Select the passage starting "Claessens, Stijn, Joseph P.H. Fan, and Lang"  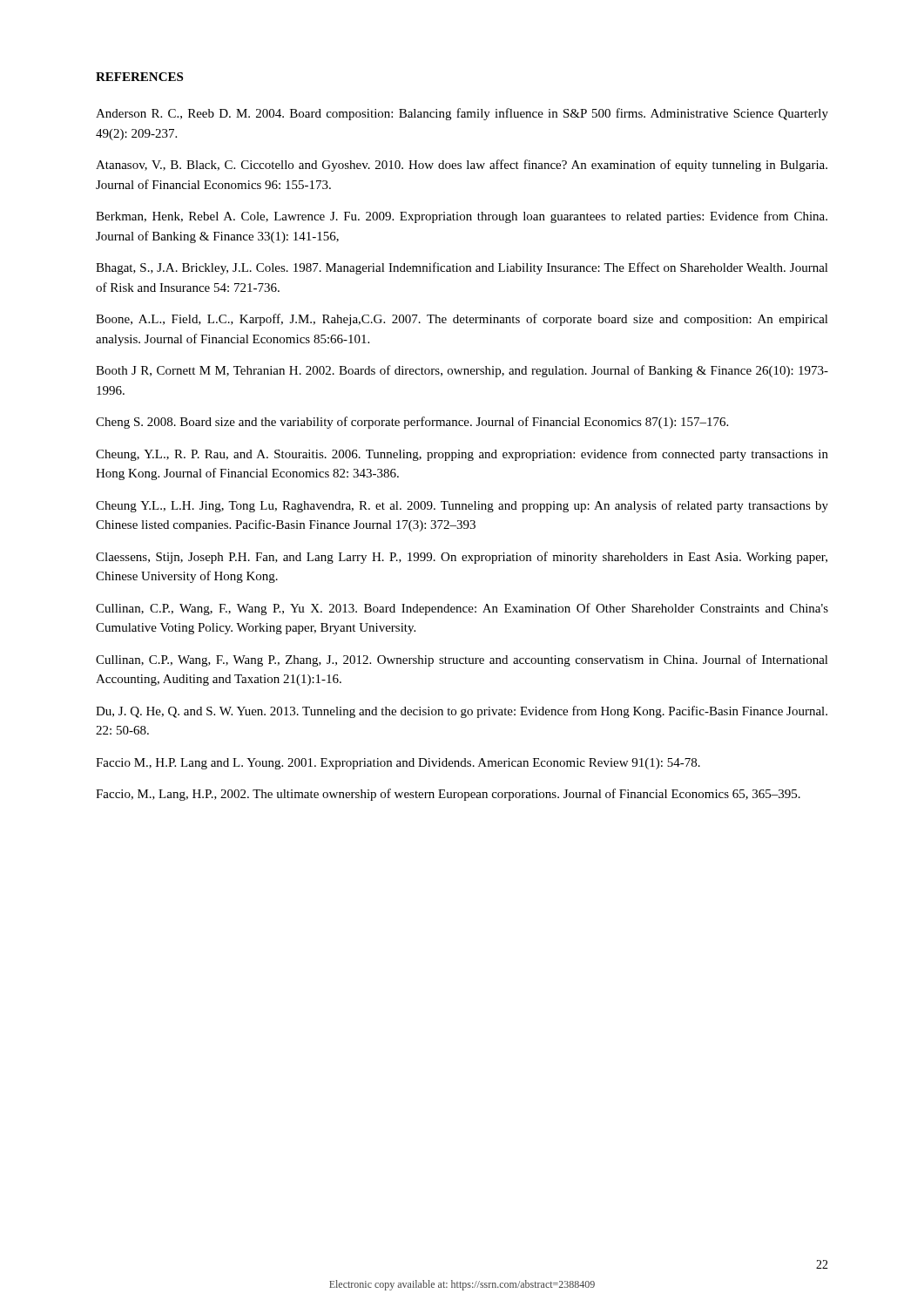(x=462, y=566)
